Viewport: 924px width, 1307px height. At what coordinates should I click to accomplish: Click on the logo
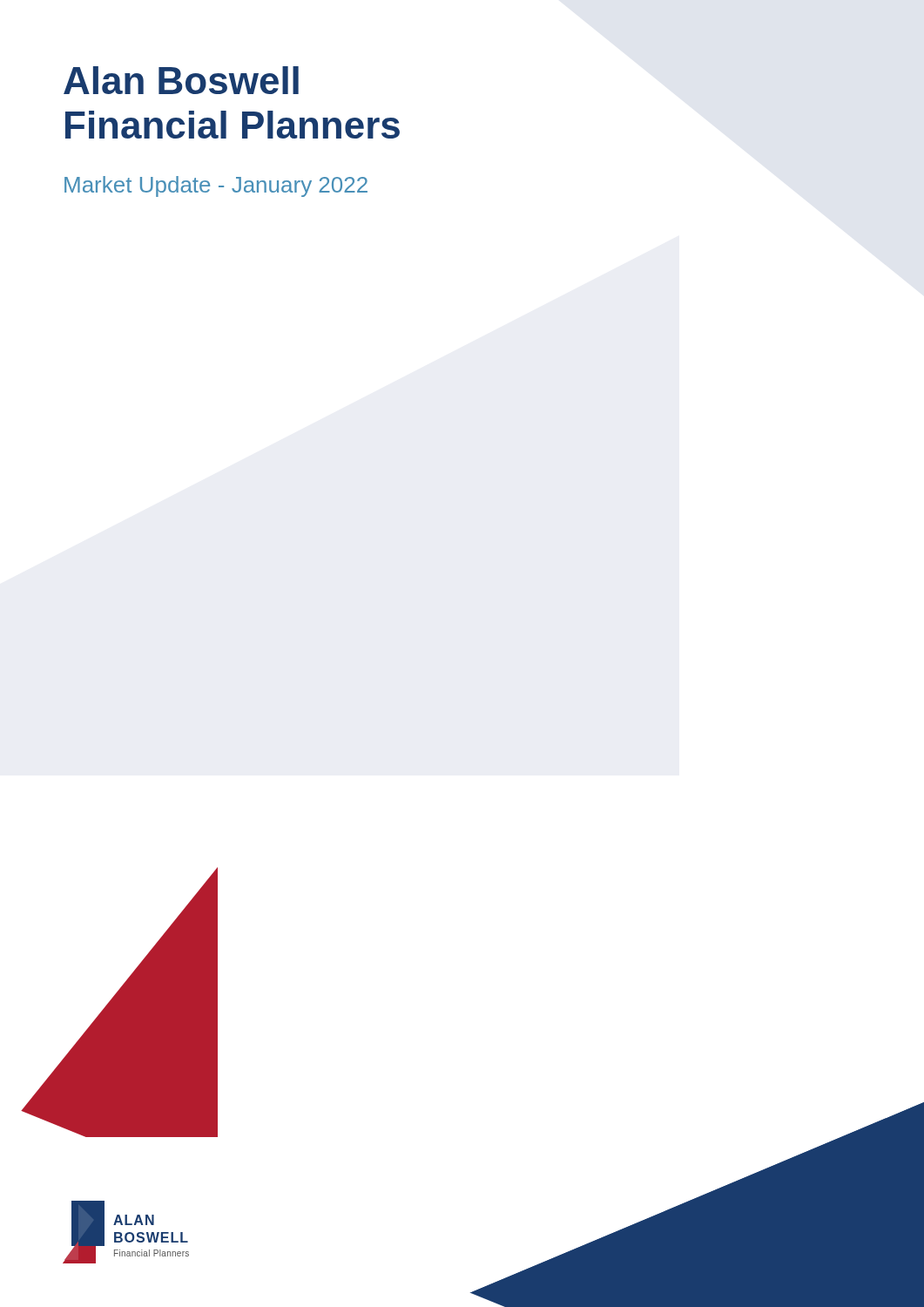coord(159,1232)
